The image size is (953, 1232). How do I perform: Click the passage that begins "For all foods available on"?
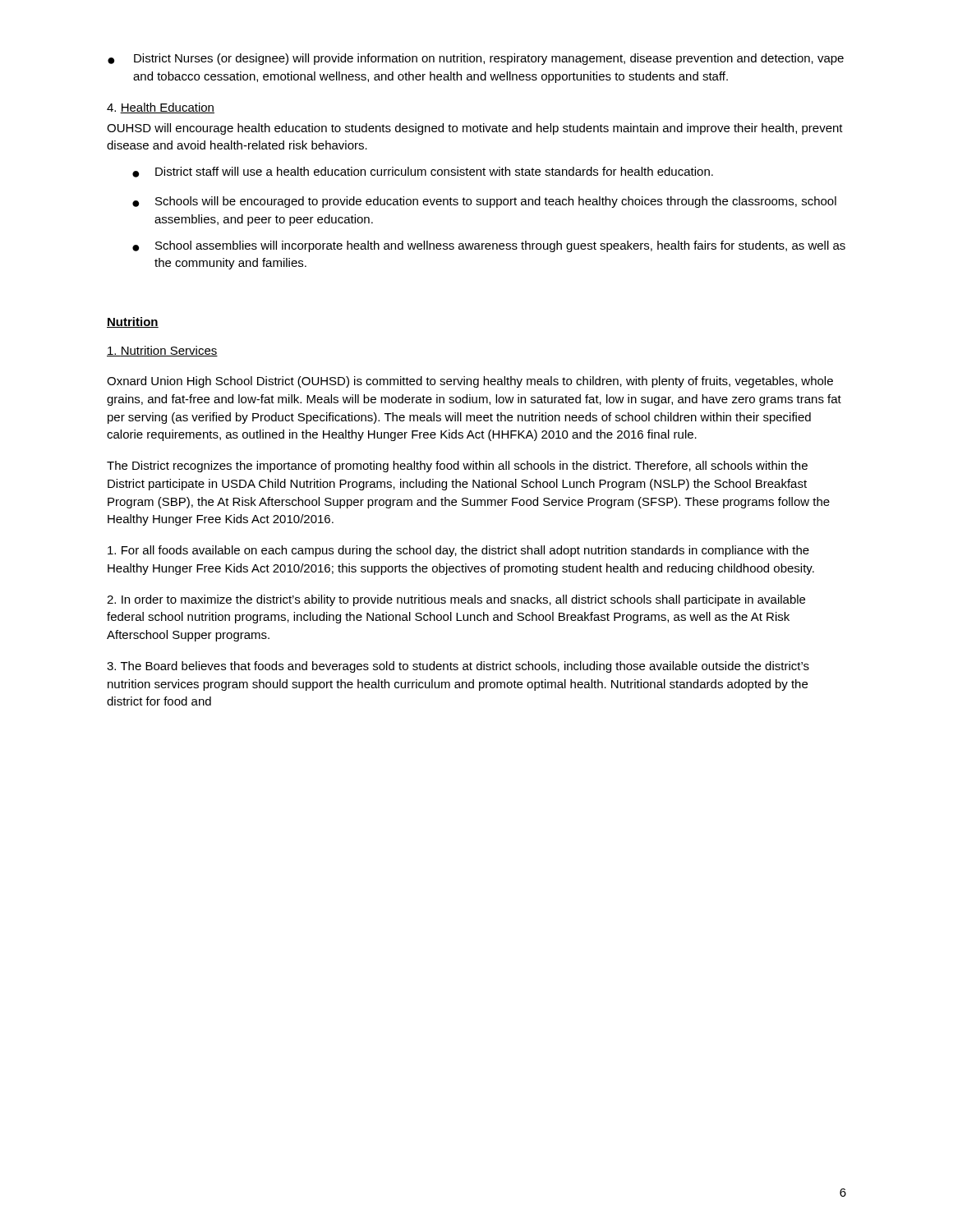pos(461,559)
